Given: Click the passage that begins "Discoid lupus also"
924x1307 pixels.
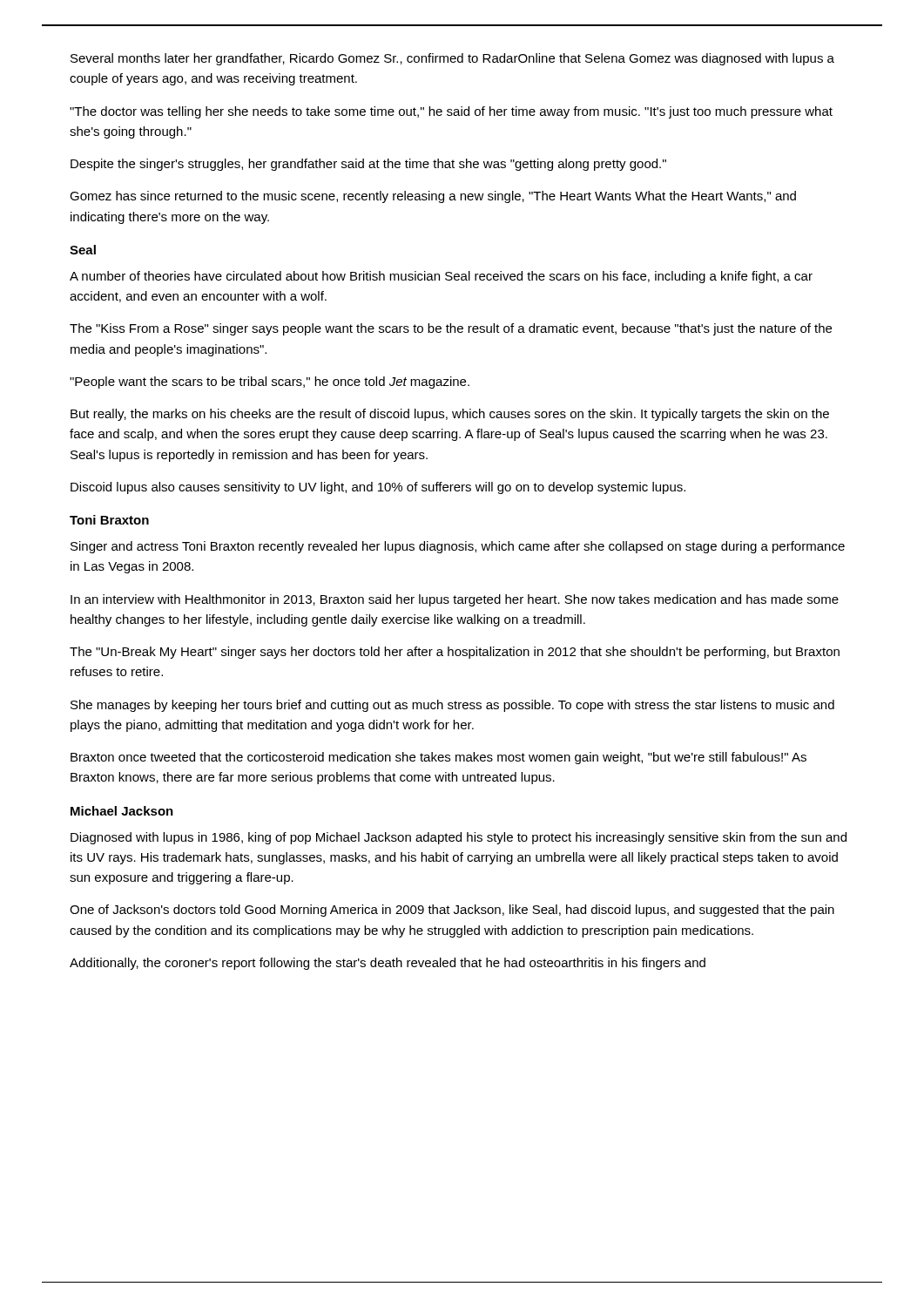Looking at the screenshot, I should (378, 486).
